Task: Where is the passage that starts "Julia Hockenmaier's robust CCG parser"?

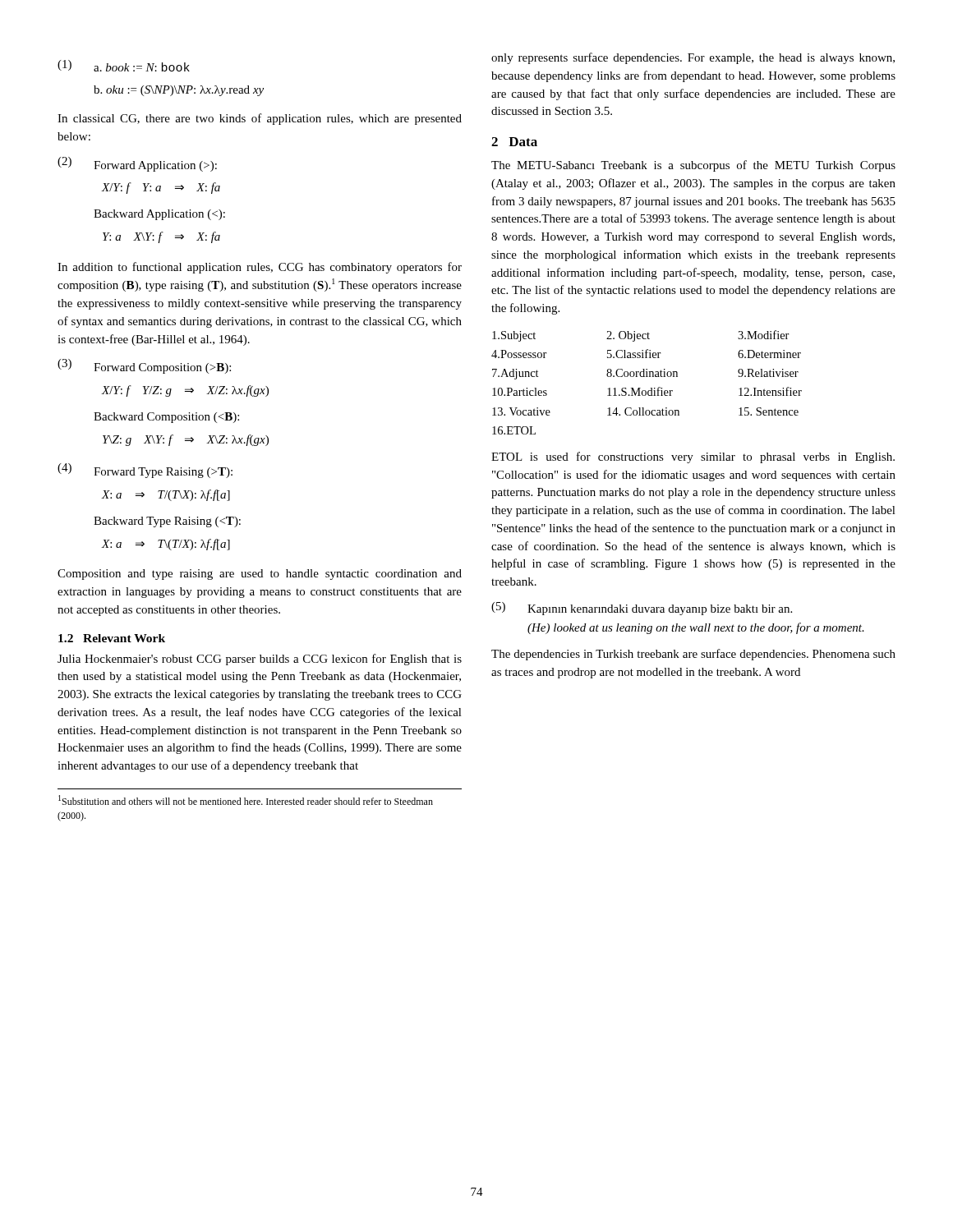Action: [260, 713]
